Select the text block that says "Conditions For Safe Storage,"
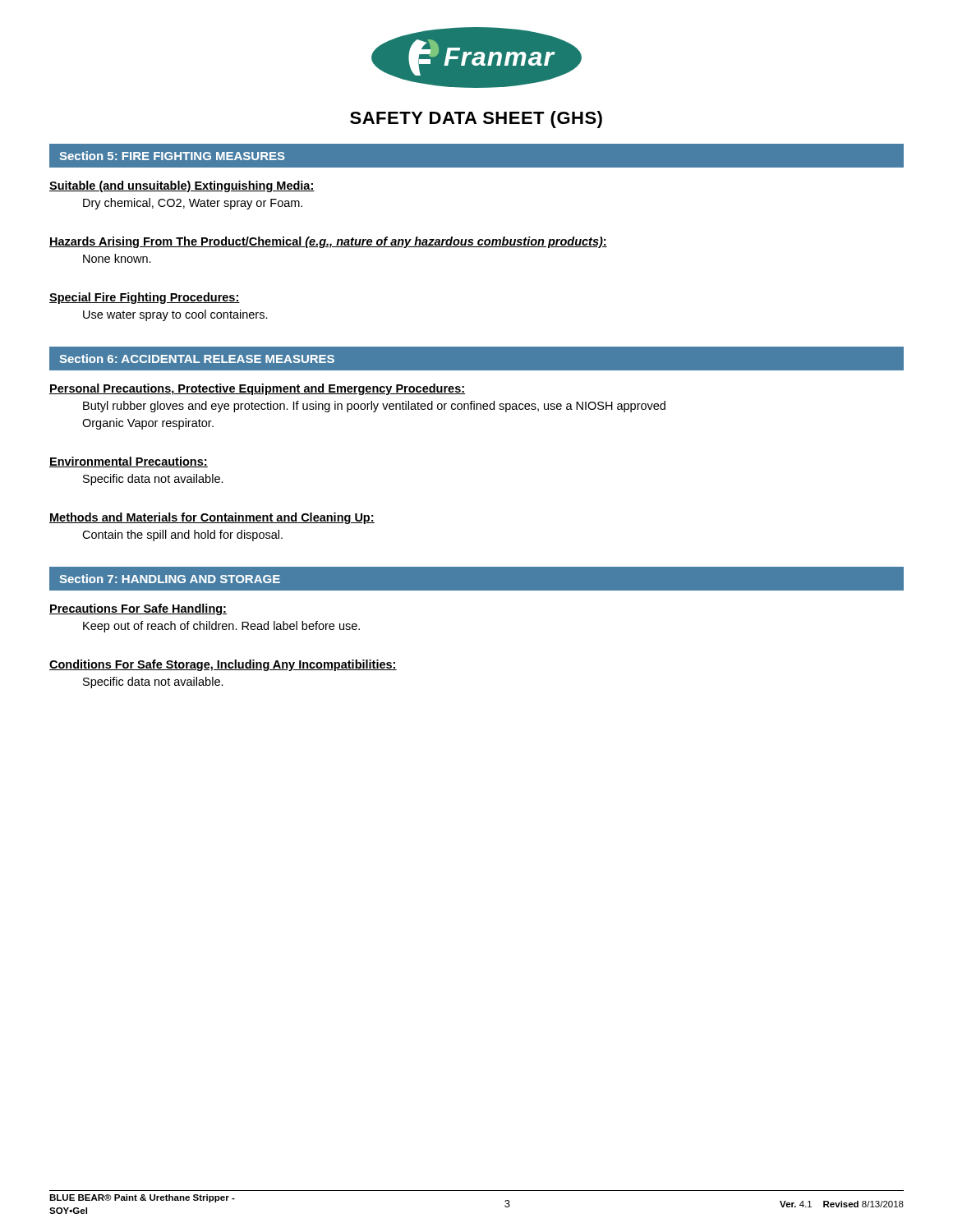Screen dimensions: 1232x953 point(223,665)
